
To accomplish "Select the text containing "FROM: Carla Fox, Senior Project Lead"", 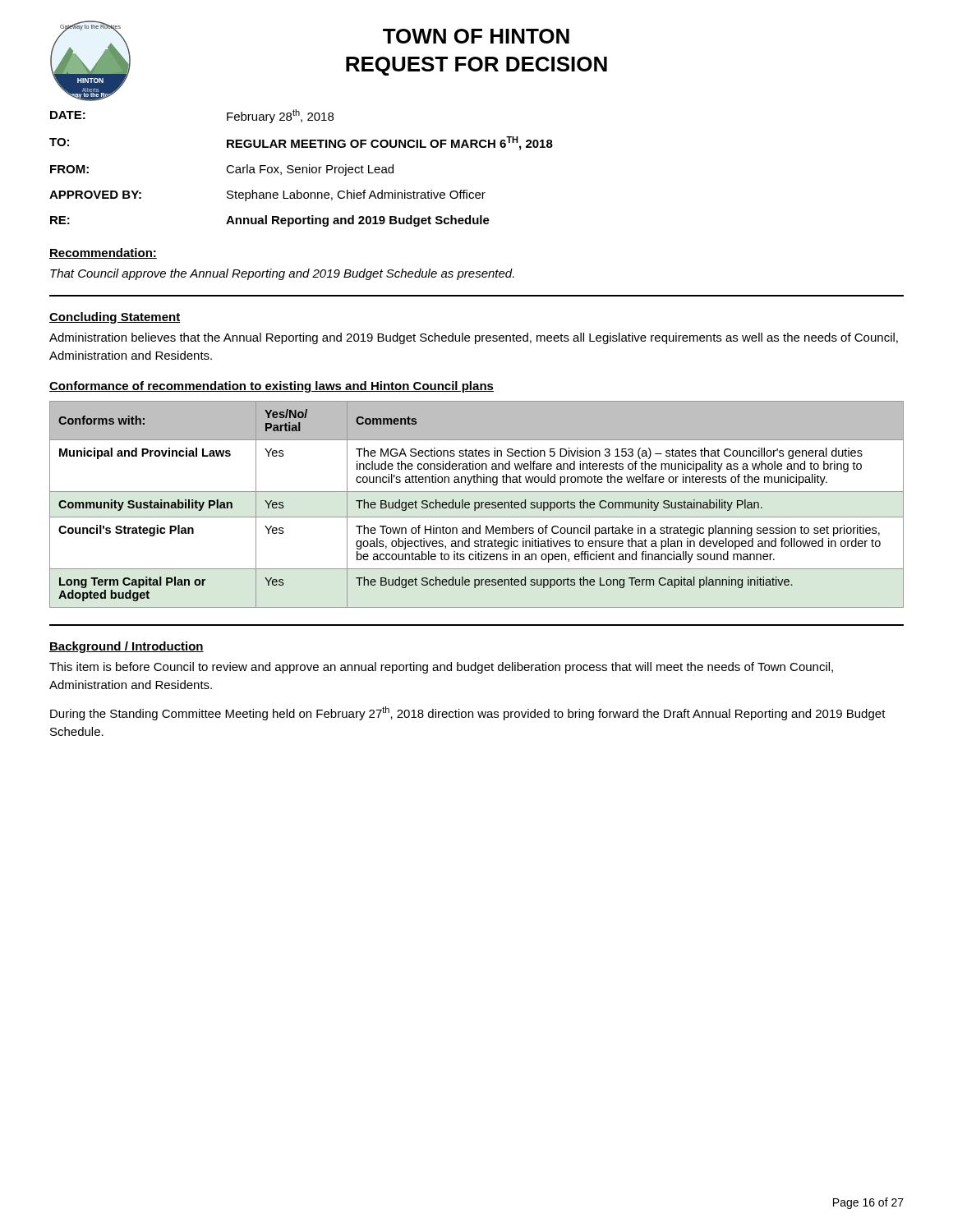I will coord(66,170).
